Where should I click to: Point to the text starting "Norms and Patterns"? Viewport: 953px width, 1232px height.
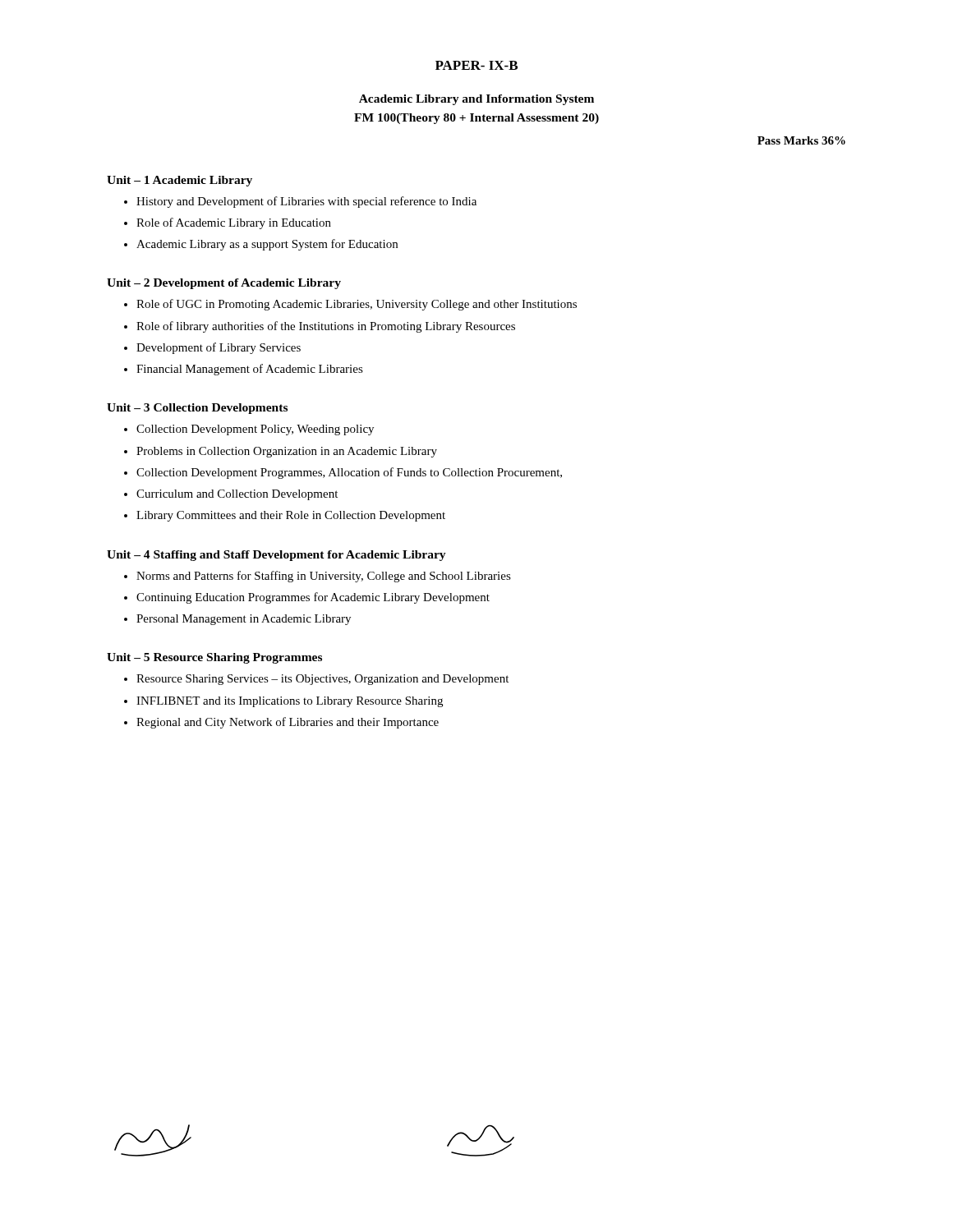point(484,576)
